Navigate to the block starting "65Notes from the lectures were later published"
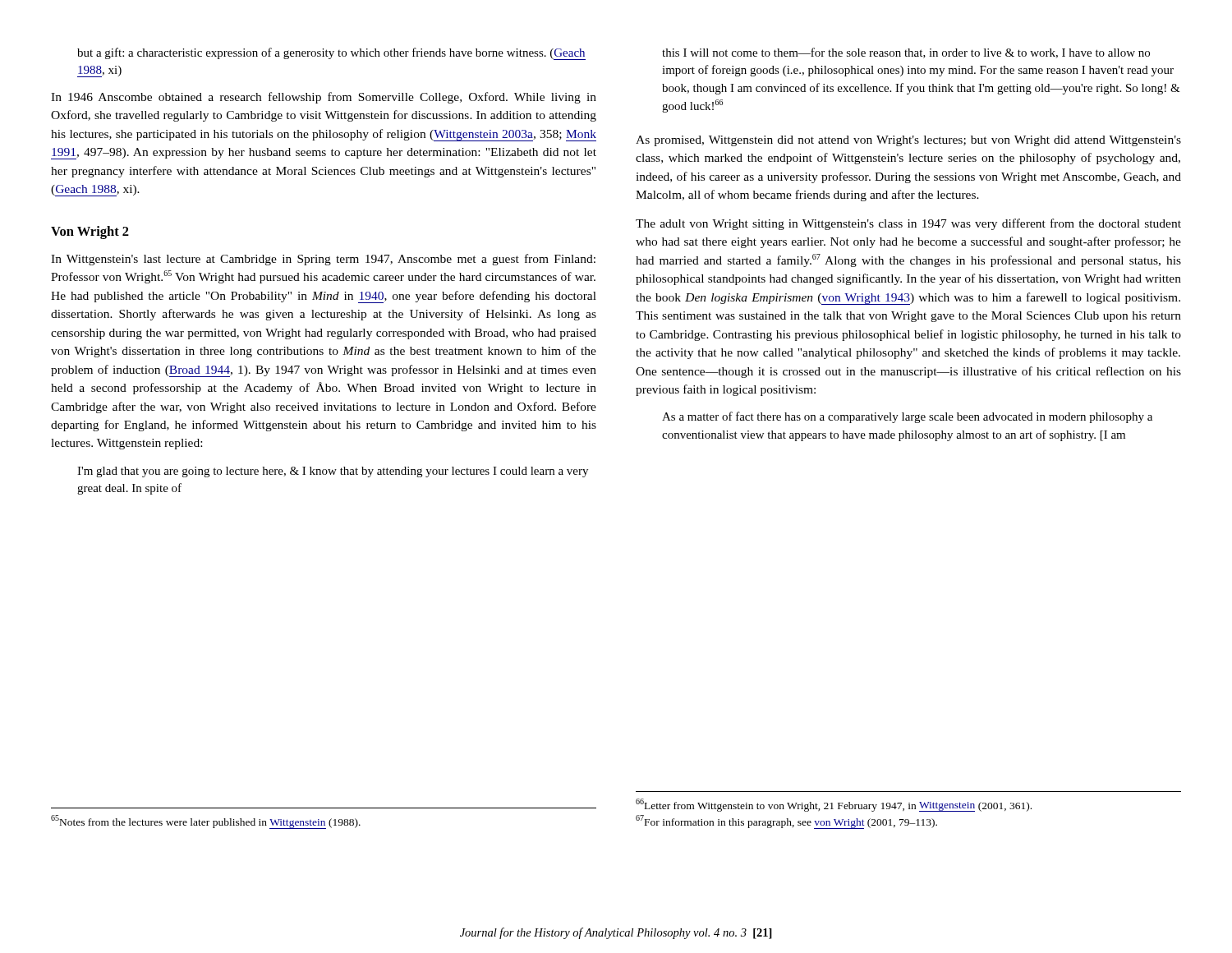 click(324, 821)
